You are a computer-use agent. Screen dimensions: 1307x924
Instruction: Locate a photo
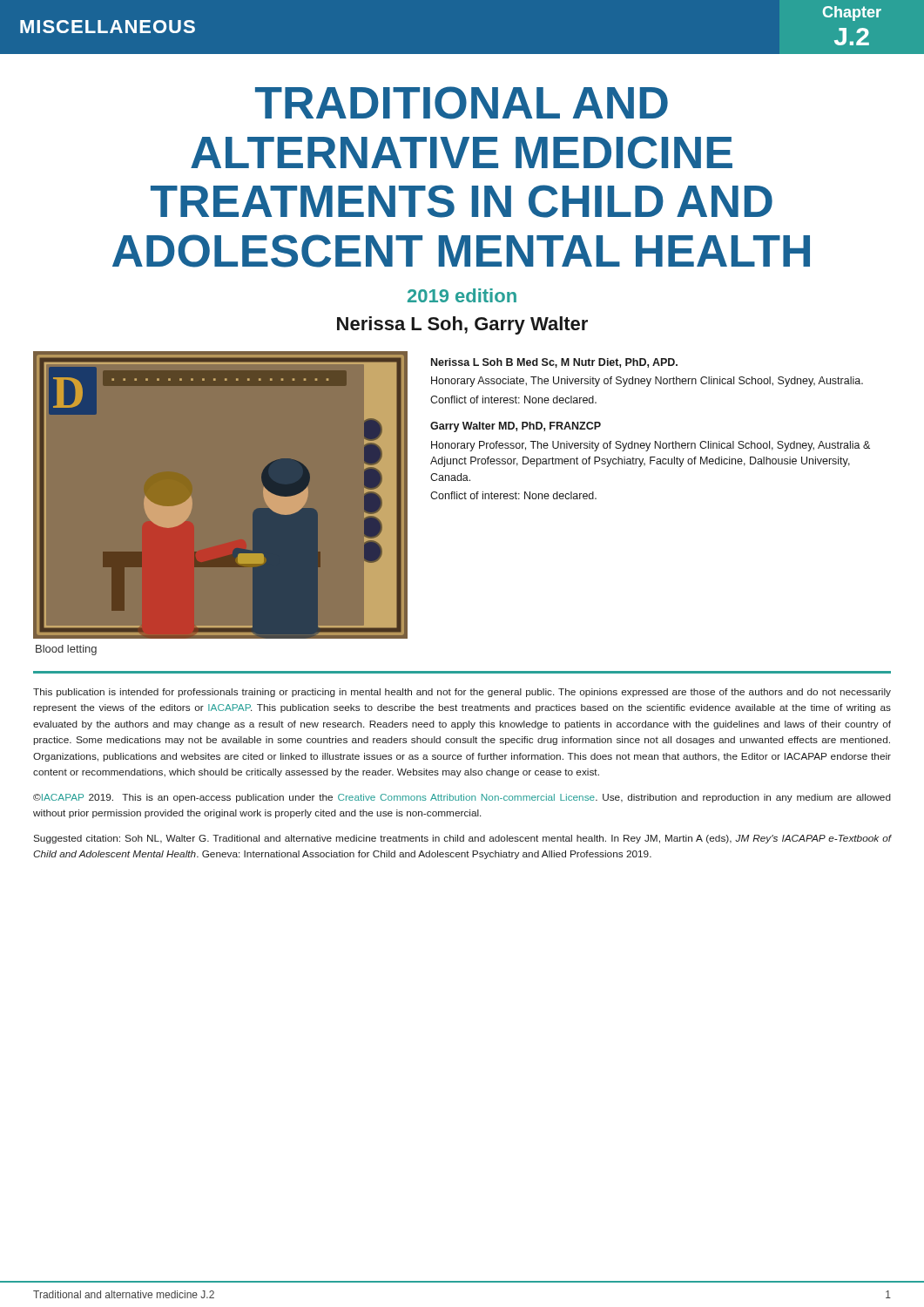coord(220,495)
